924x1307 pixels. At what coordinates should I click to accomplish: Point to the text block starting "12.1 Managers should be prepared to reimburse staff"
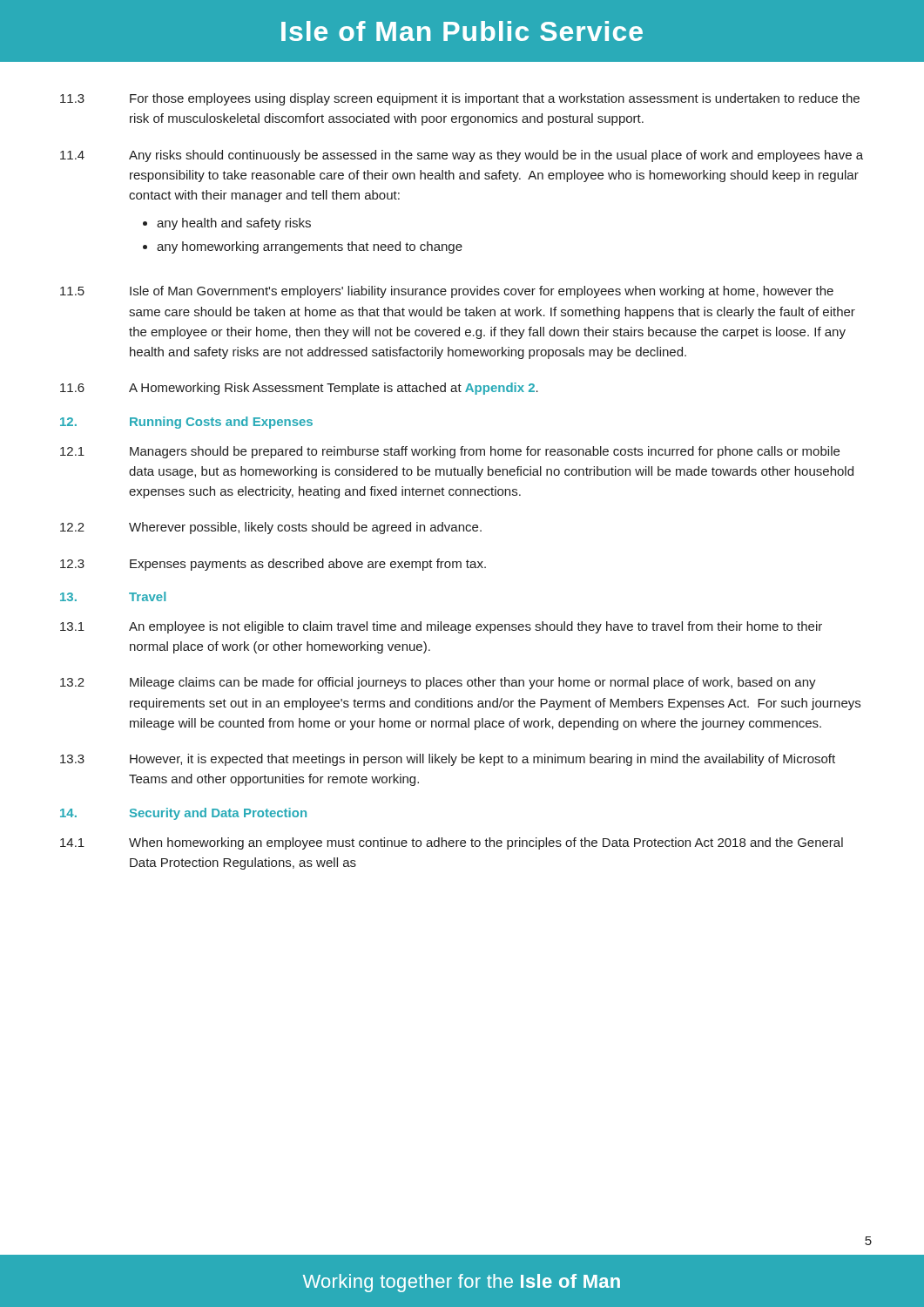click(x=462, y=471)
